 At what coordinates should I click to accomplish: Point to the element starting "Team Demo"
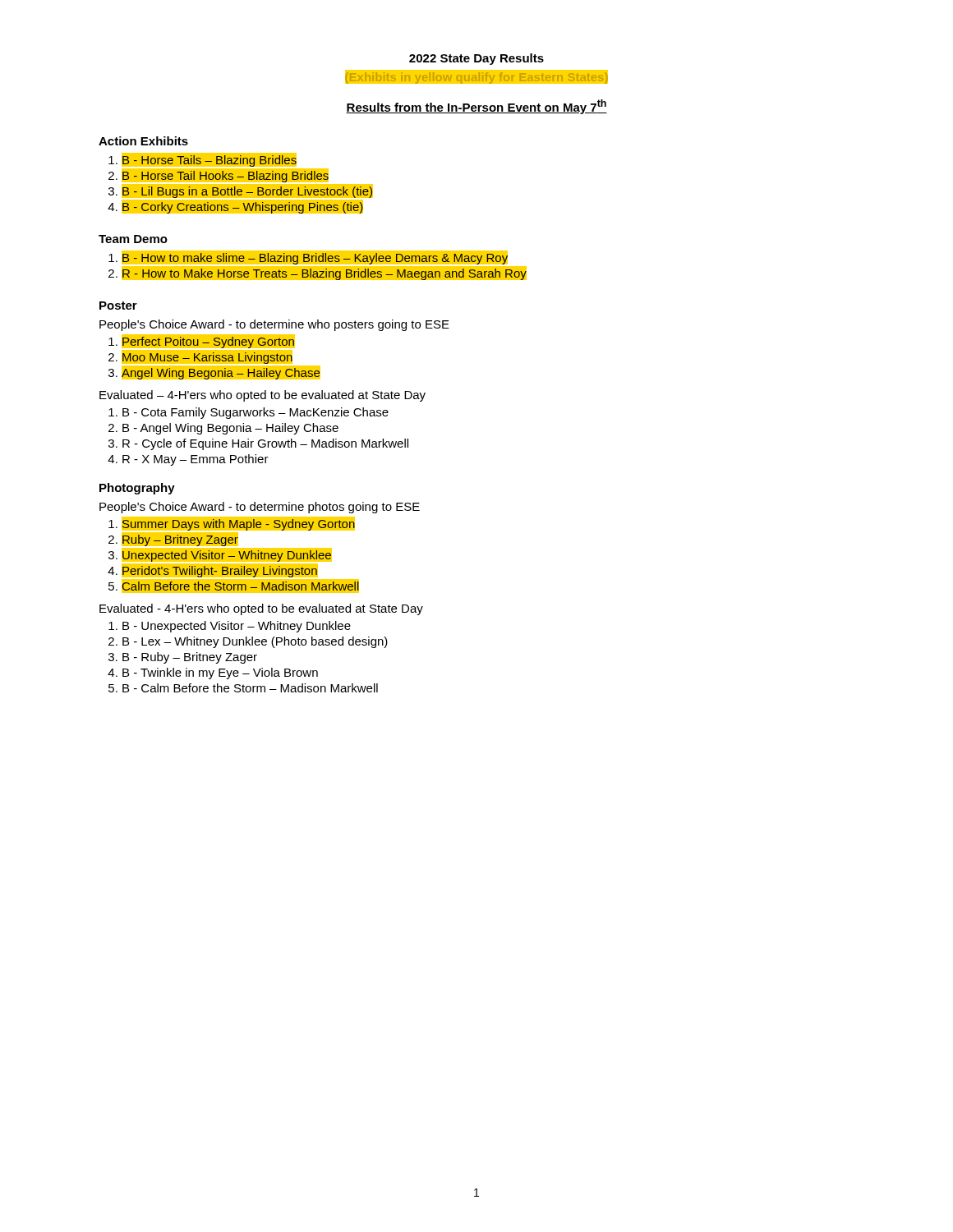point(133,239)
